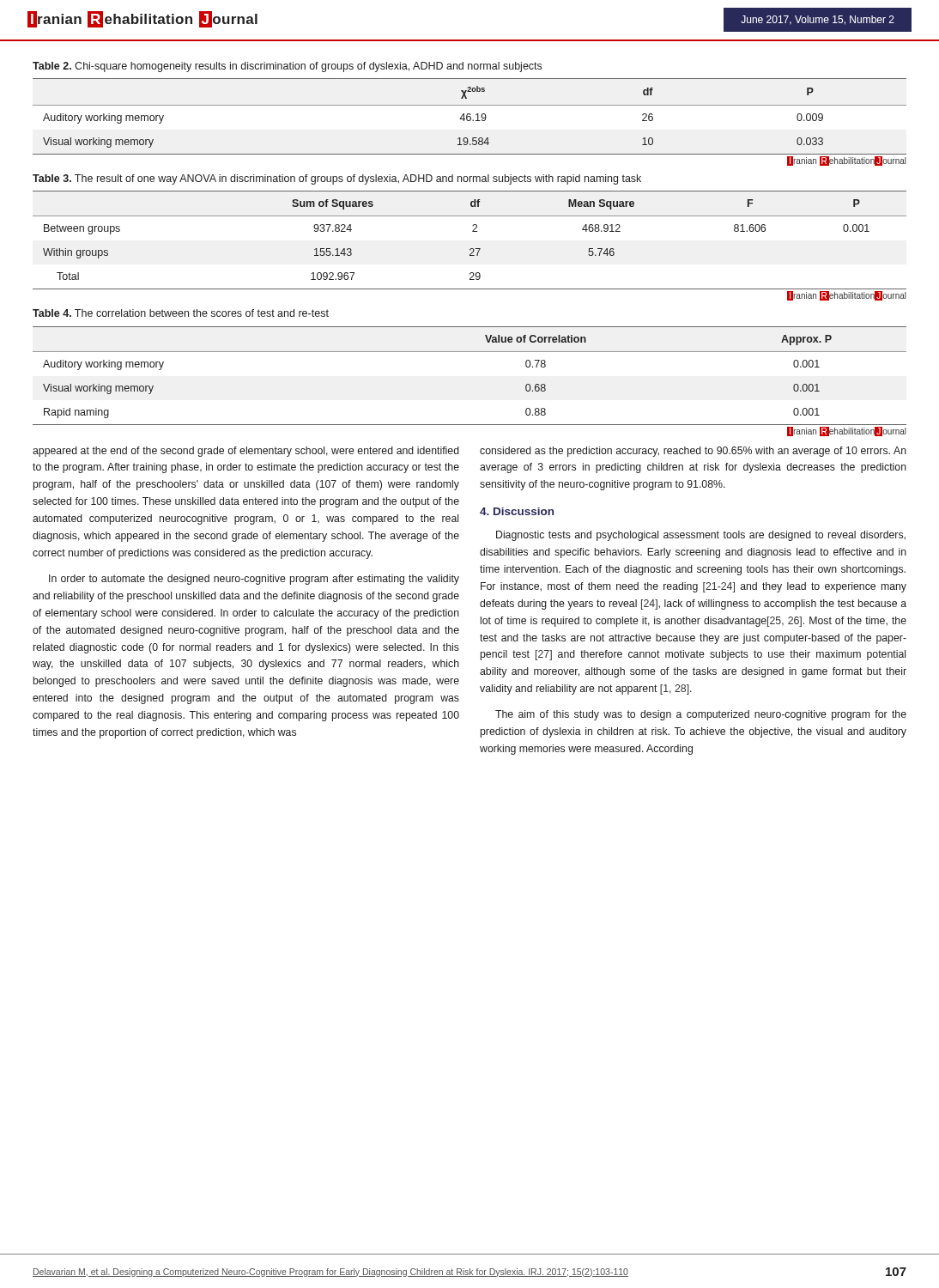Locate the passage starting "Table 3. The"
939x1288 pixels.
[337, 179]
